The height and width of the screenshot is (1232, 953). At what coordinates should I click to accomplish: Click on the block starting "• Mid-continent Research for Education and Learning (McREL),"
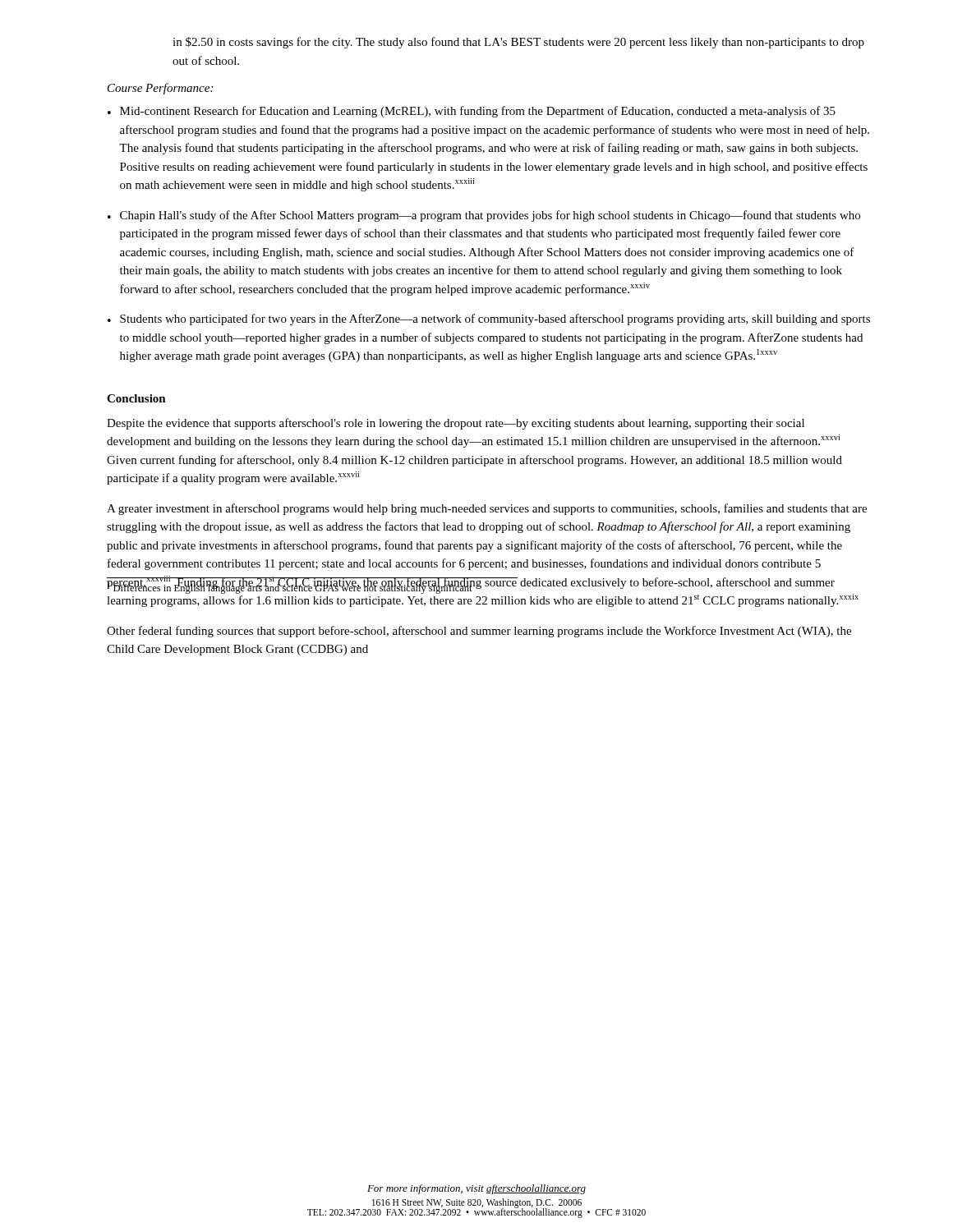(489, 148)
